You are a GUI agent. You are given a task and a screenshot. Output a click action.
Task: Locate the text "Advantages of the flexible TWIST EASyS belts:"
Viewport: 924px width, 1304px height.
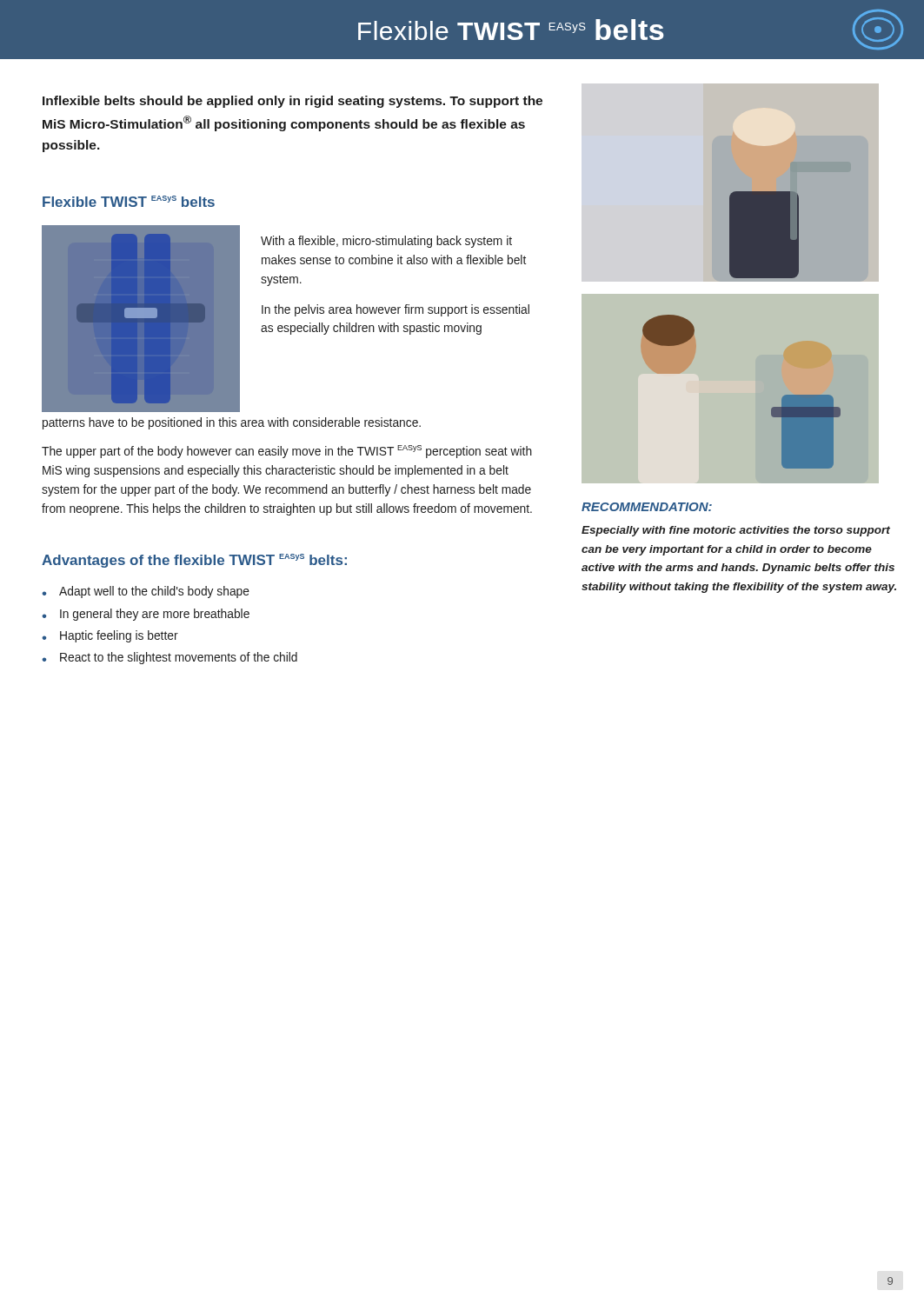(x=195, y=560)
